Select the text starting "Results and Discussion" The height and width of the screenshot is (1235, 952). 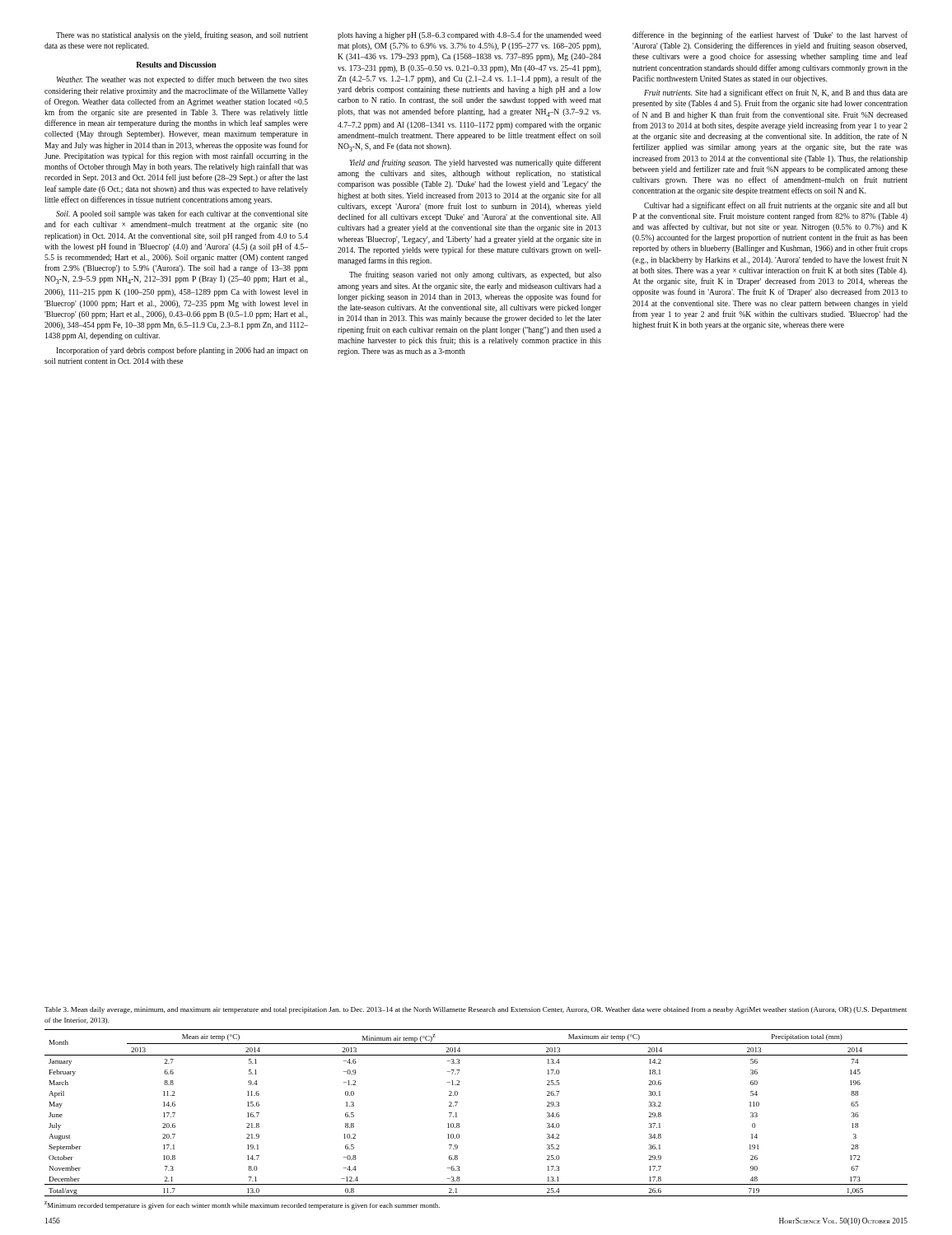[x=176, y=65]
